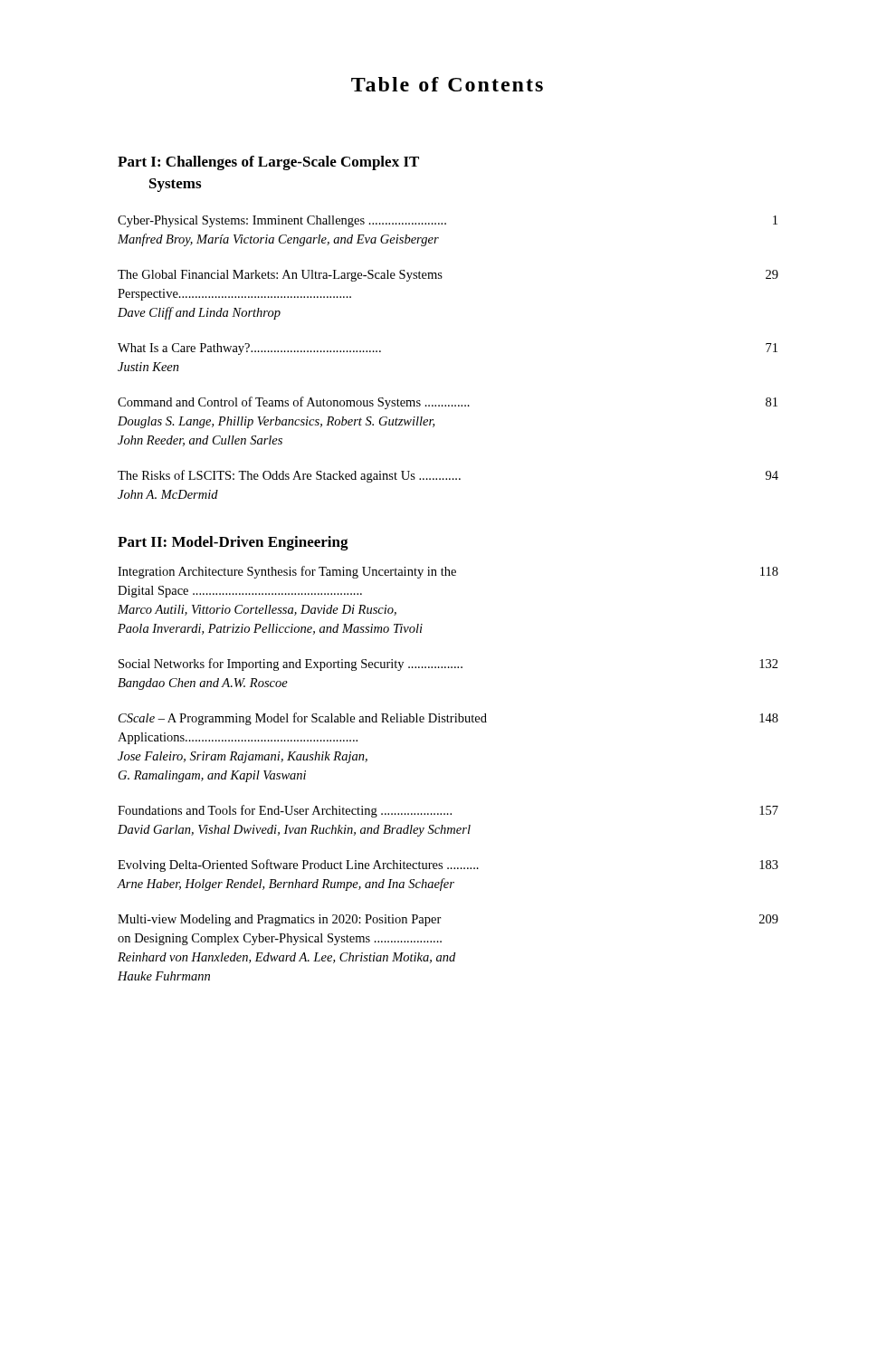The height and width of the screenshot is (1358, 896).
Task: Point to the block beginning "What Is a Care Pathway?........................................ Justin Keen"
Action: (x=182, y=349)
